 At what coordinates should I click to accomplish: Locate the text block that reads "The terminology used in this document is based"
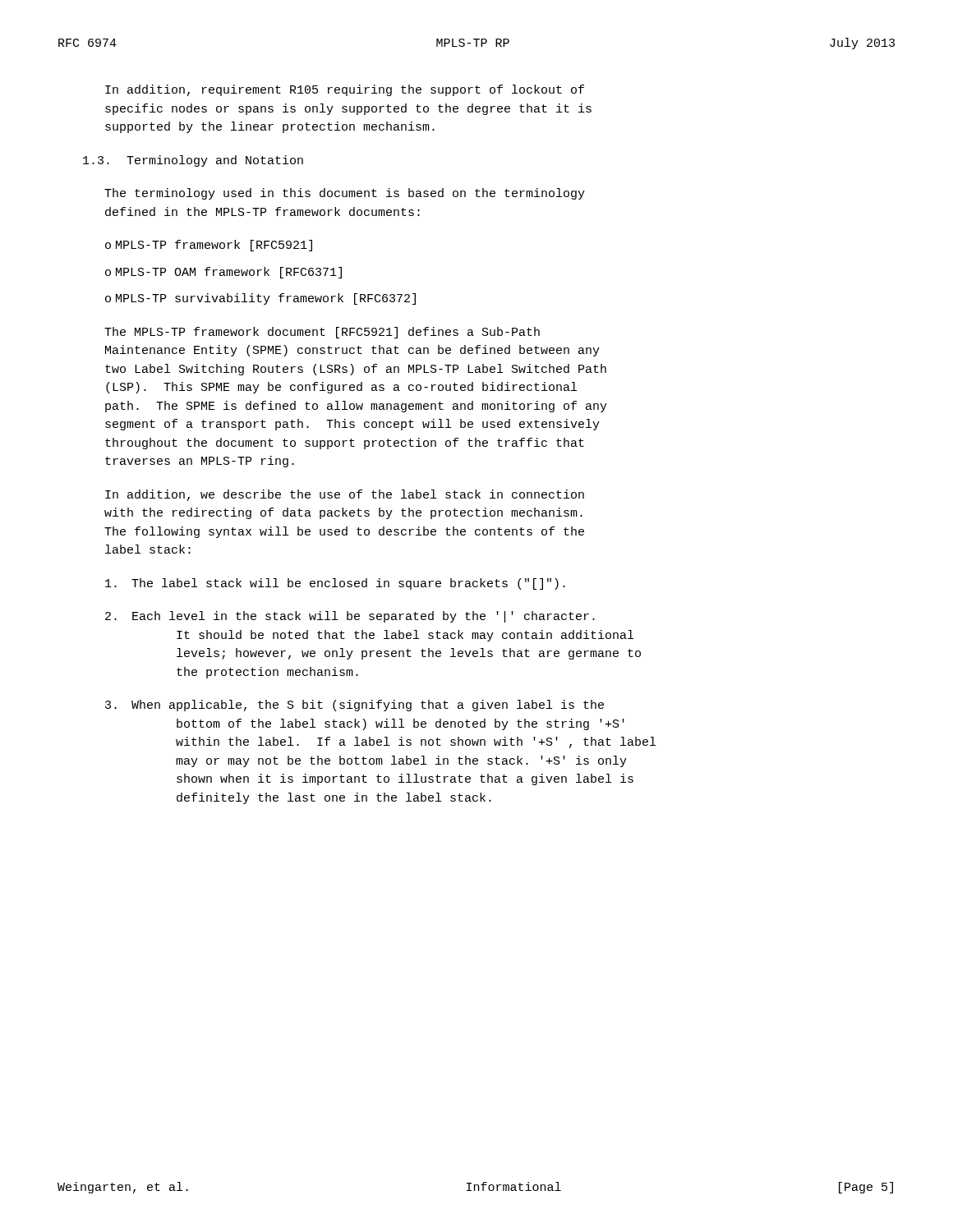click(334, 203)
